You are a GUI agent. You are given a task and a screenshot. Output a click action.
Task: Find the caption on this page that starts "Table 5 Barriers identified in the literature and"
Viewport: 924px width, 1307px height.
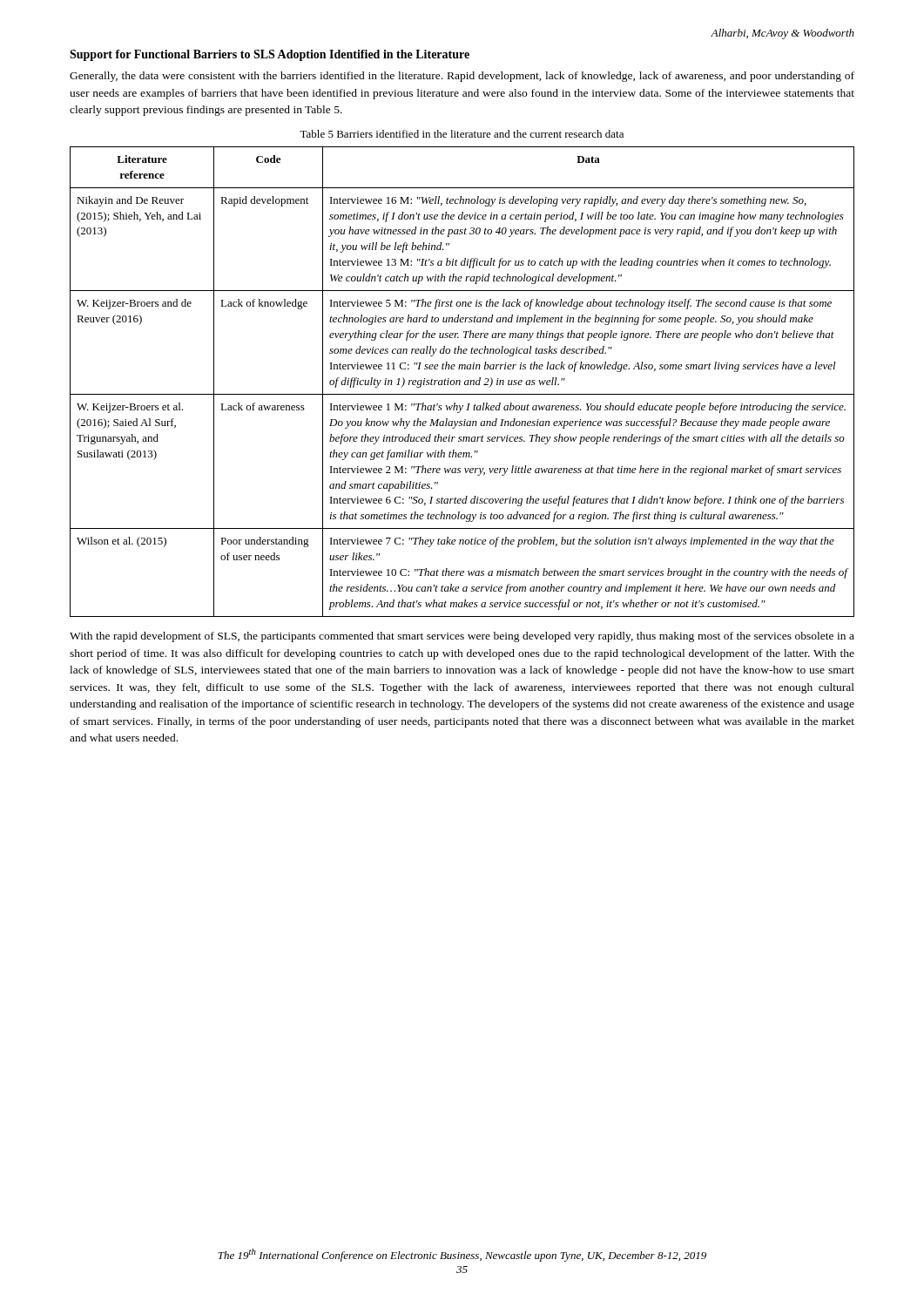(x=462, y=133)
